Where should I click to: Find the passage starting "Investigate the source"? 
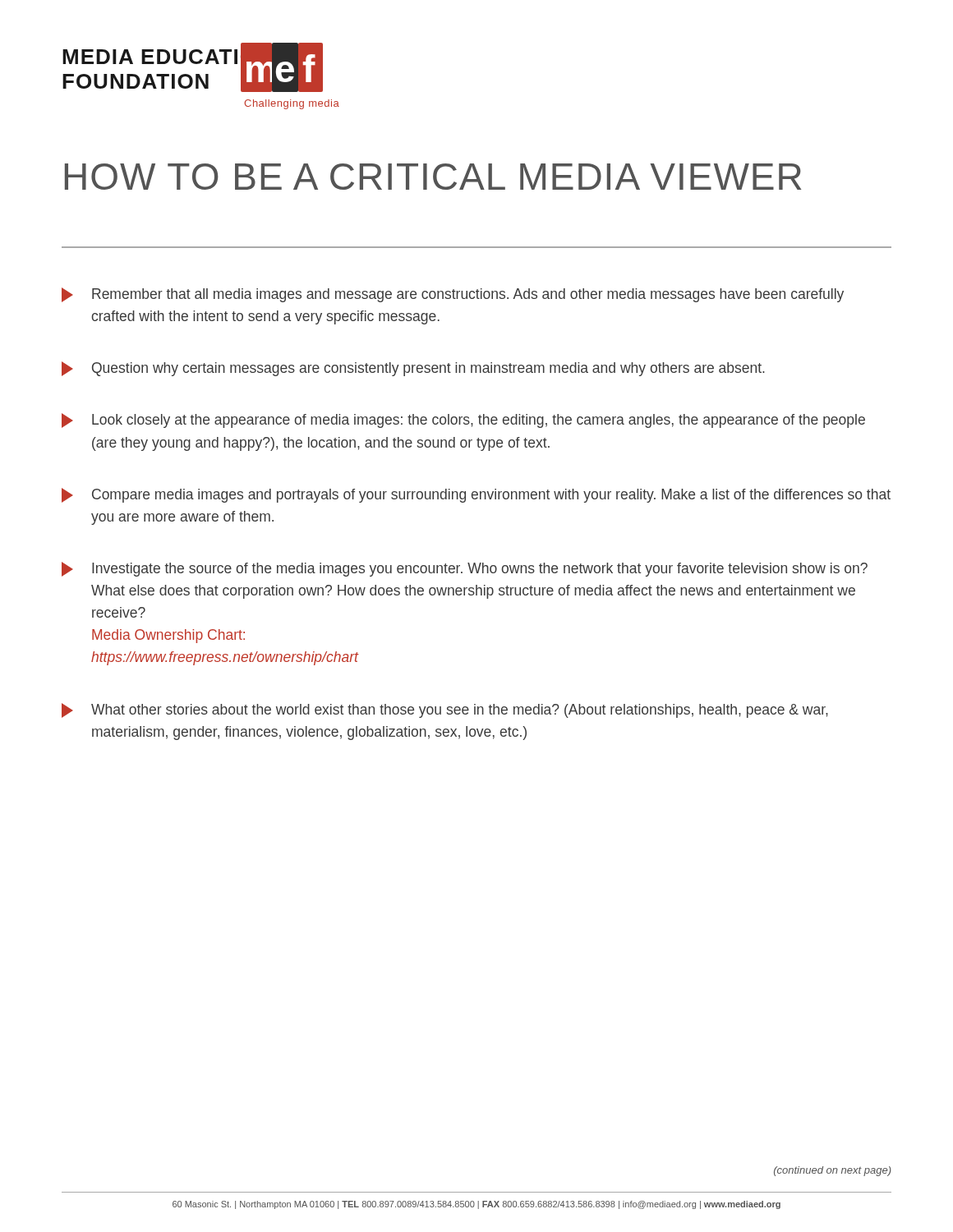[474, 568]
